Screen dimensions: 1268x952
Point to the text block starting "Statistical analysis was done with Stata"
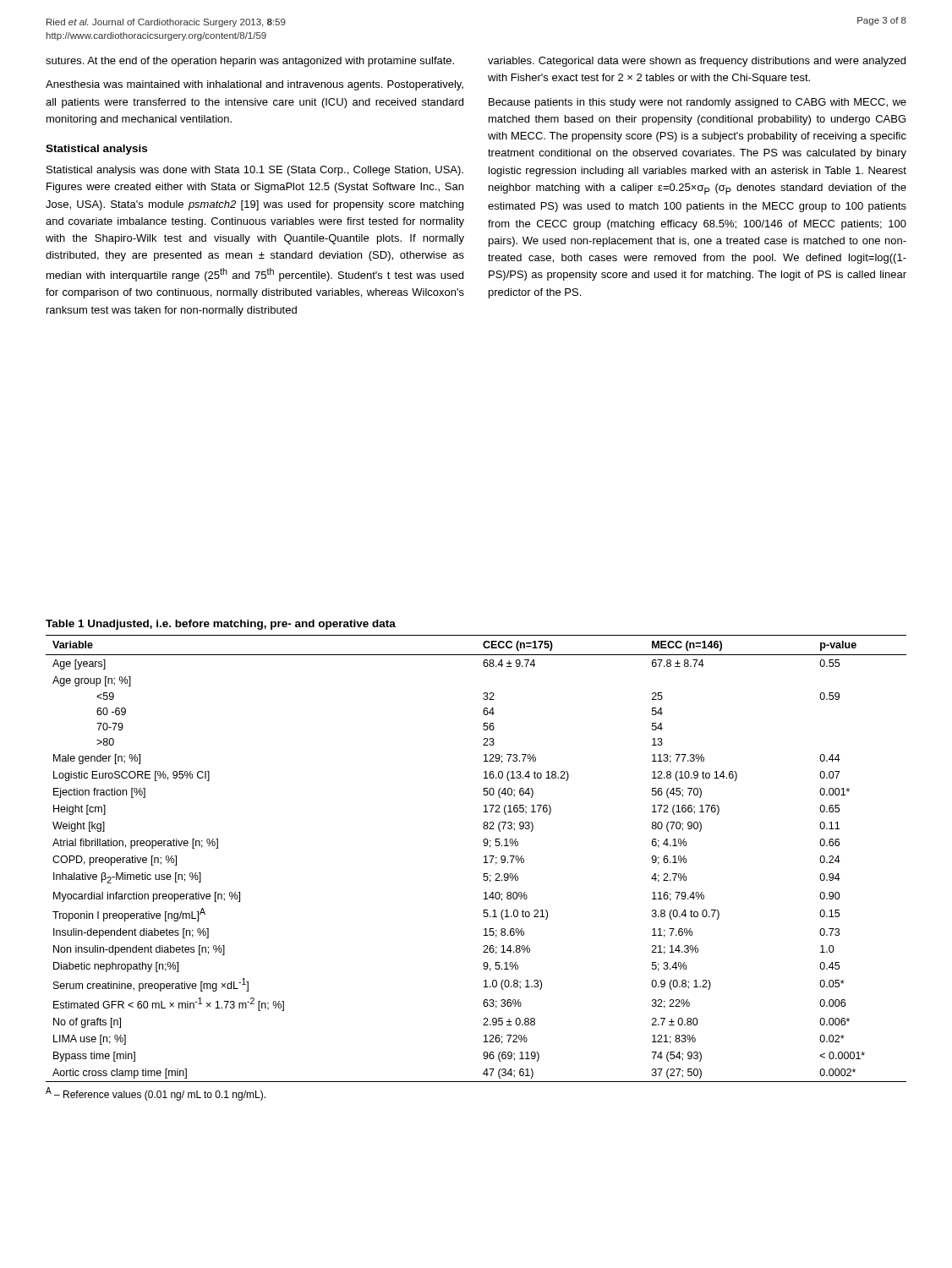pyautogui.click(x=255, y=239)
